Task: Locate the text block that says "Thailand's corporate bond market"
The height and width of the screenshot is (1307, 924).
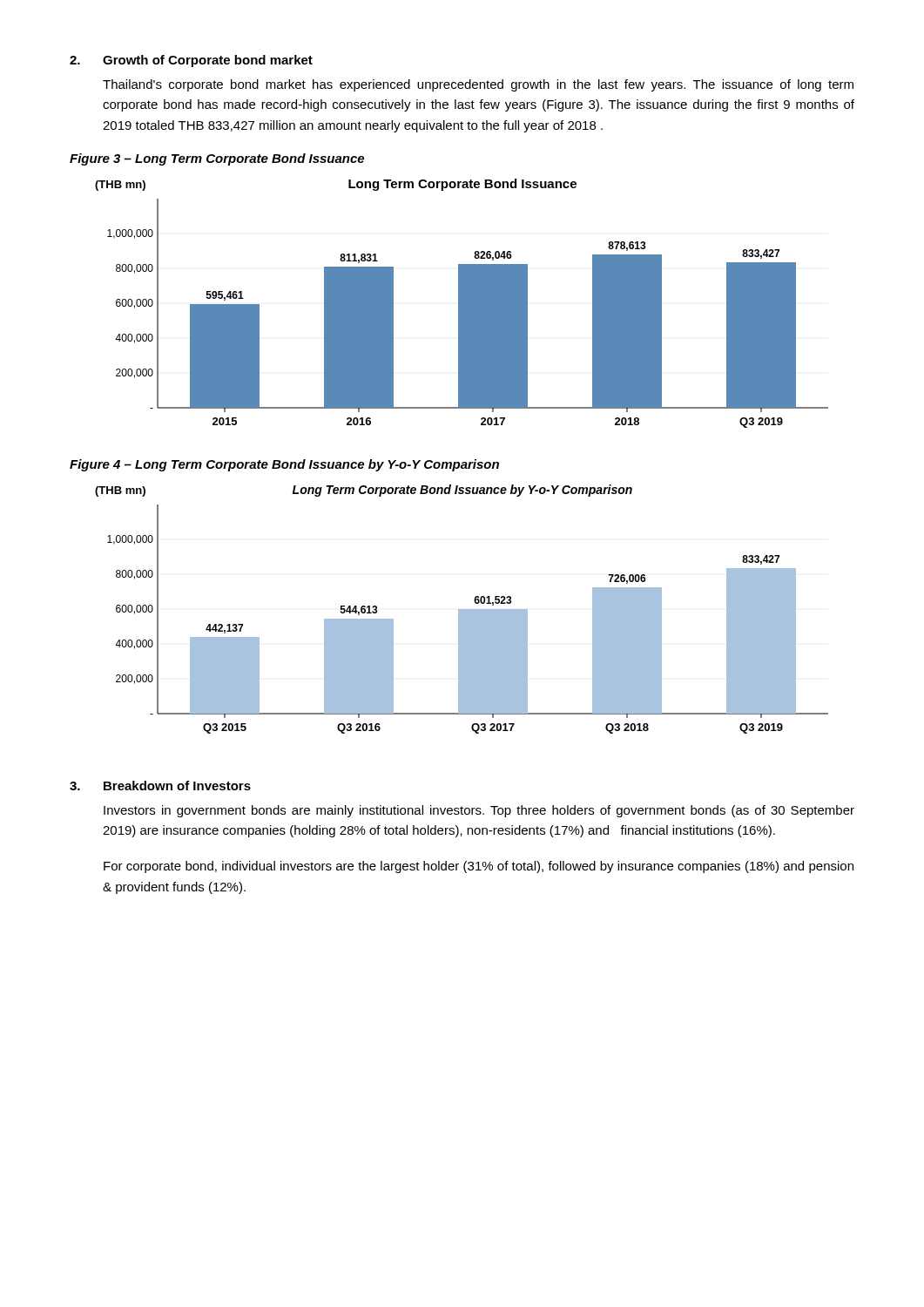Action: click(x=479, y=104)
